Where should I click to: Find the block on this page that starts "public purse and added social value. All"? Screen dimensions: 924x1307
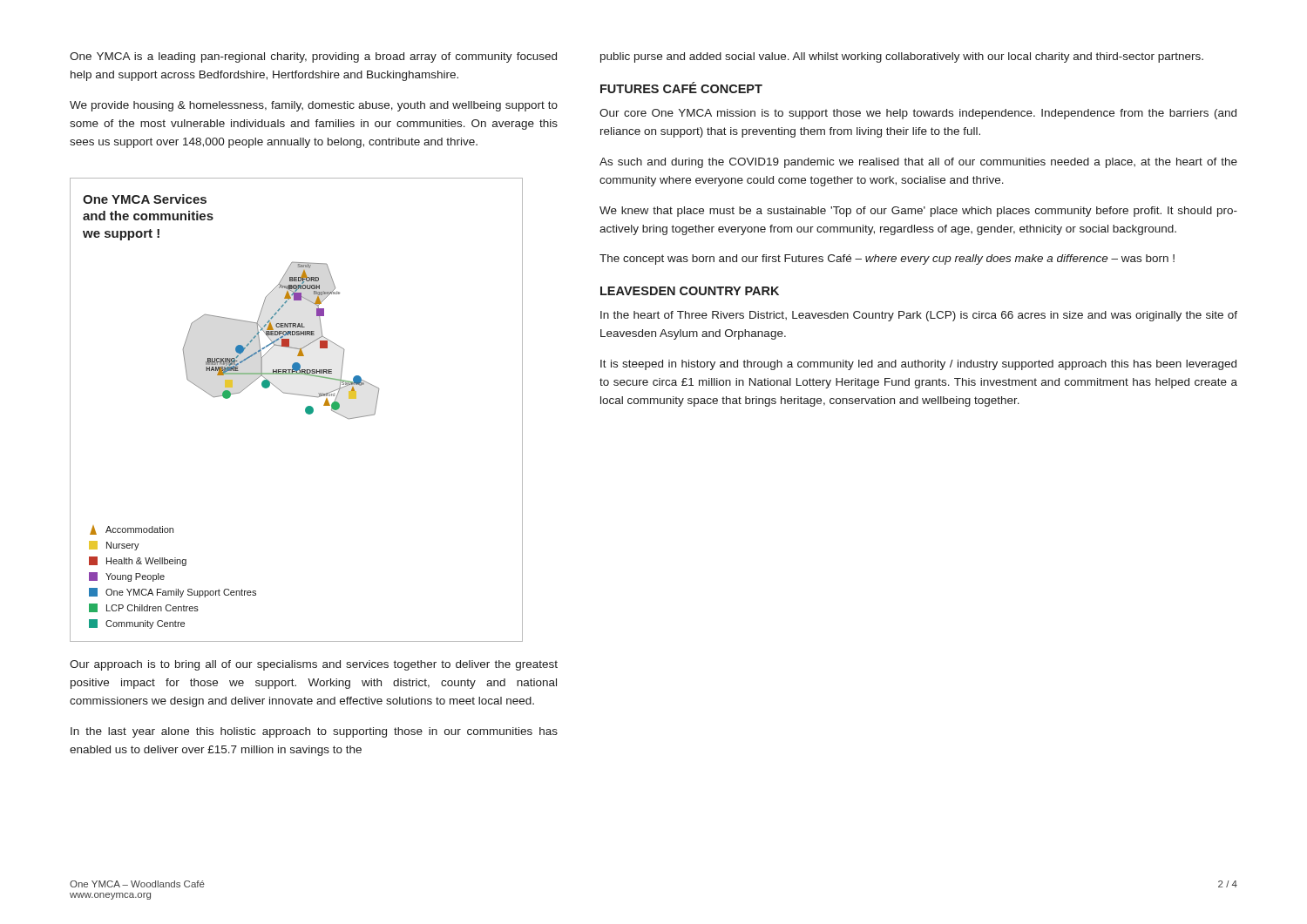pos(902,56)
